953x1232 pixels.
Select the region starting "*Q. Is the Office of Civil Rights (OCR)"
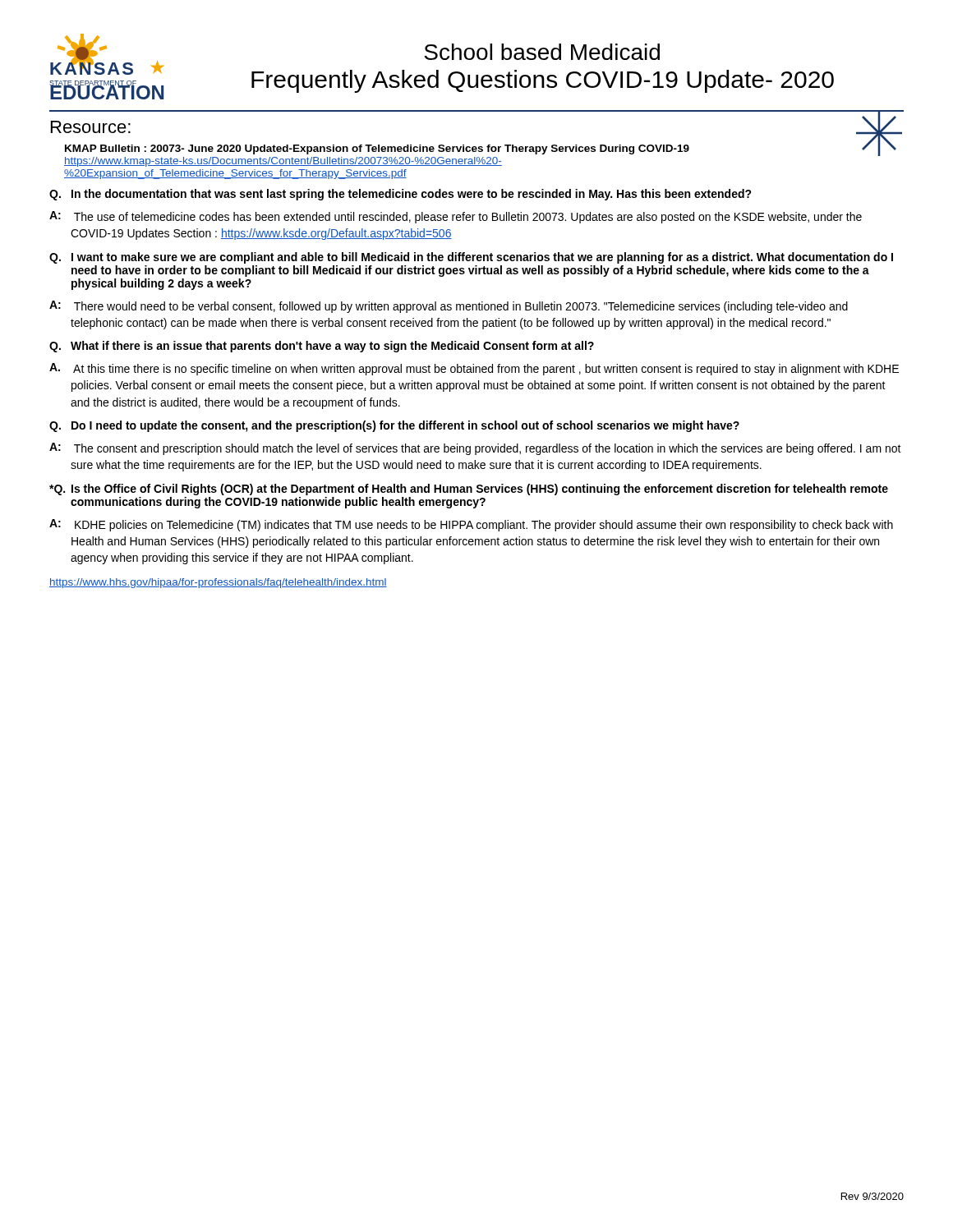(x=476, y=495)
